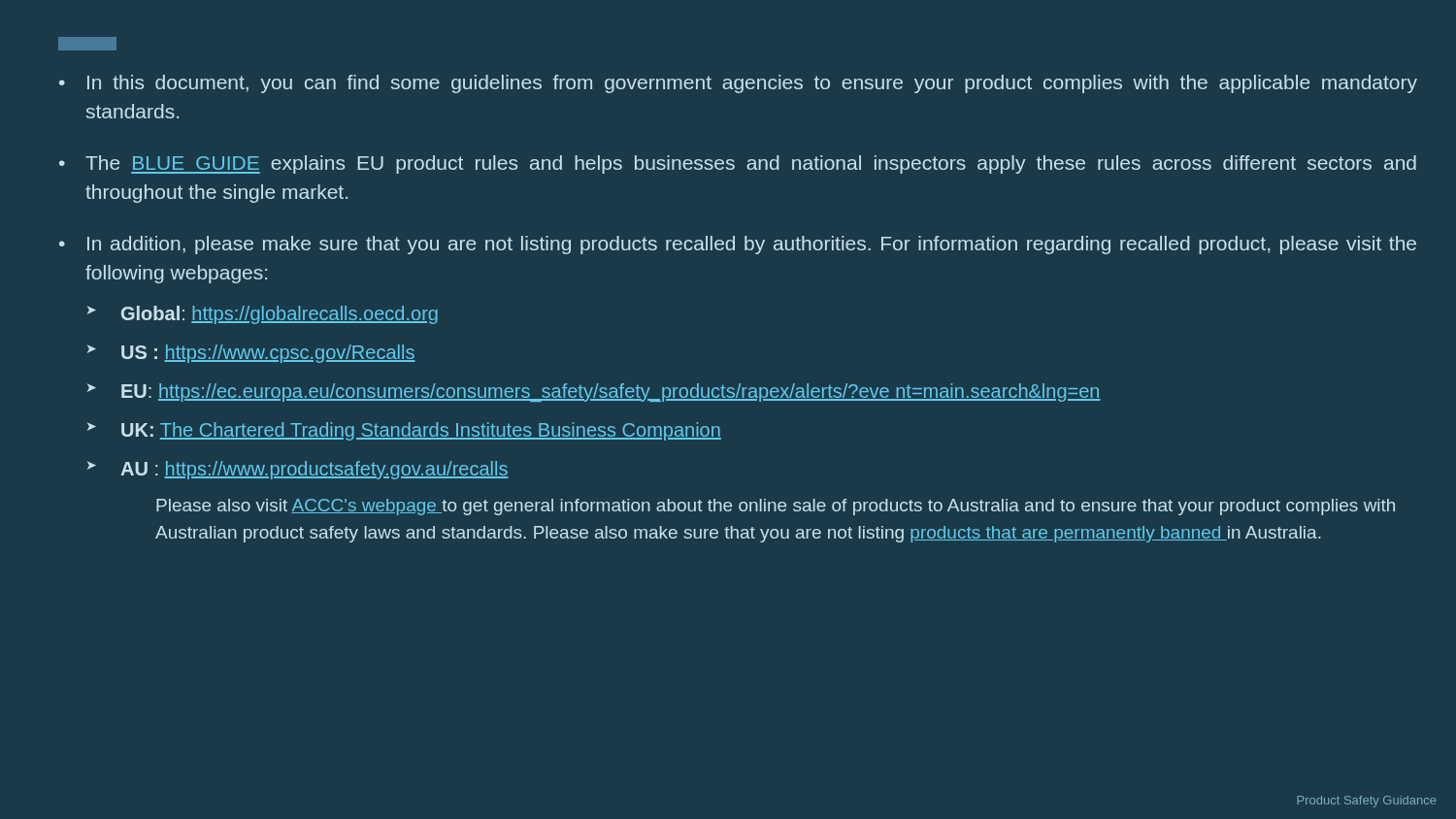Locate the region starting "Please also visit ACCC's webpage to"

[776, 519]
